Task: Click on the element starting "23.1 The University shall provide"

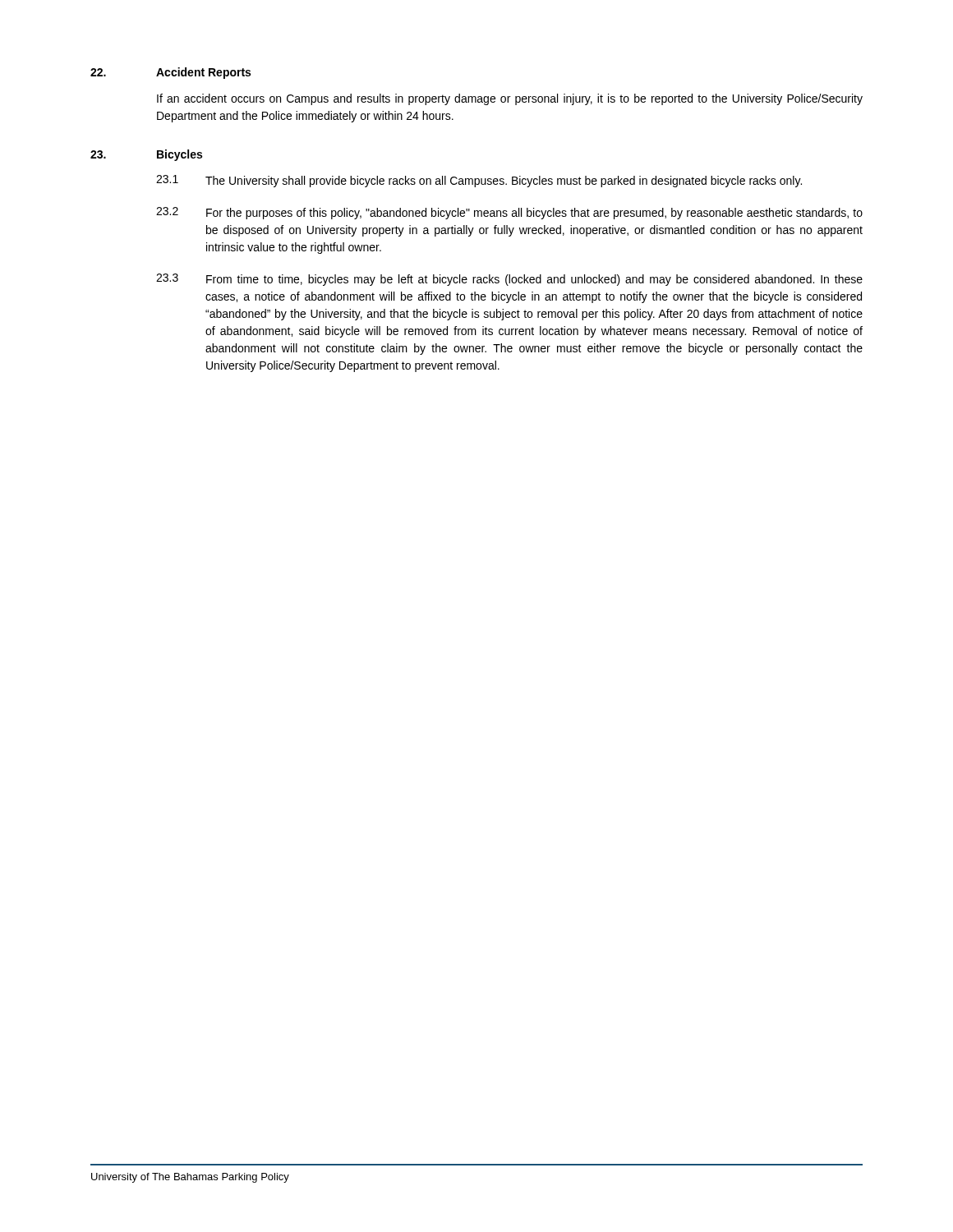Action: (509, 181)
